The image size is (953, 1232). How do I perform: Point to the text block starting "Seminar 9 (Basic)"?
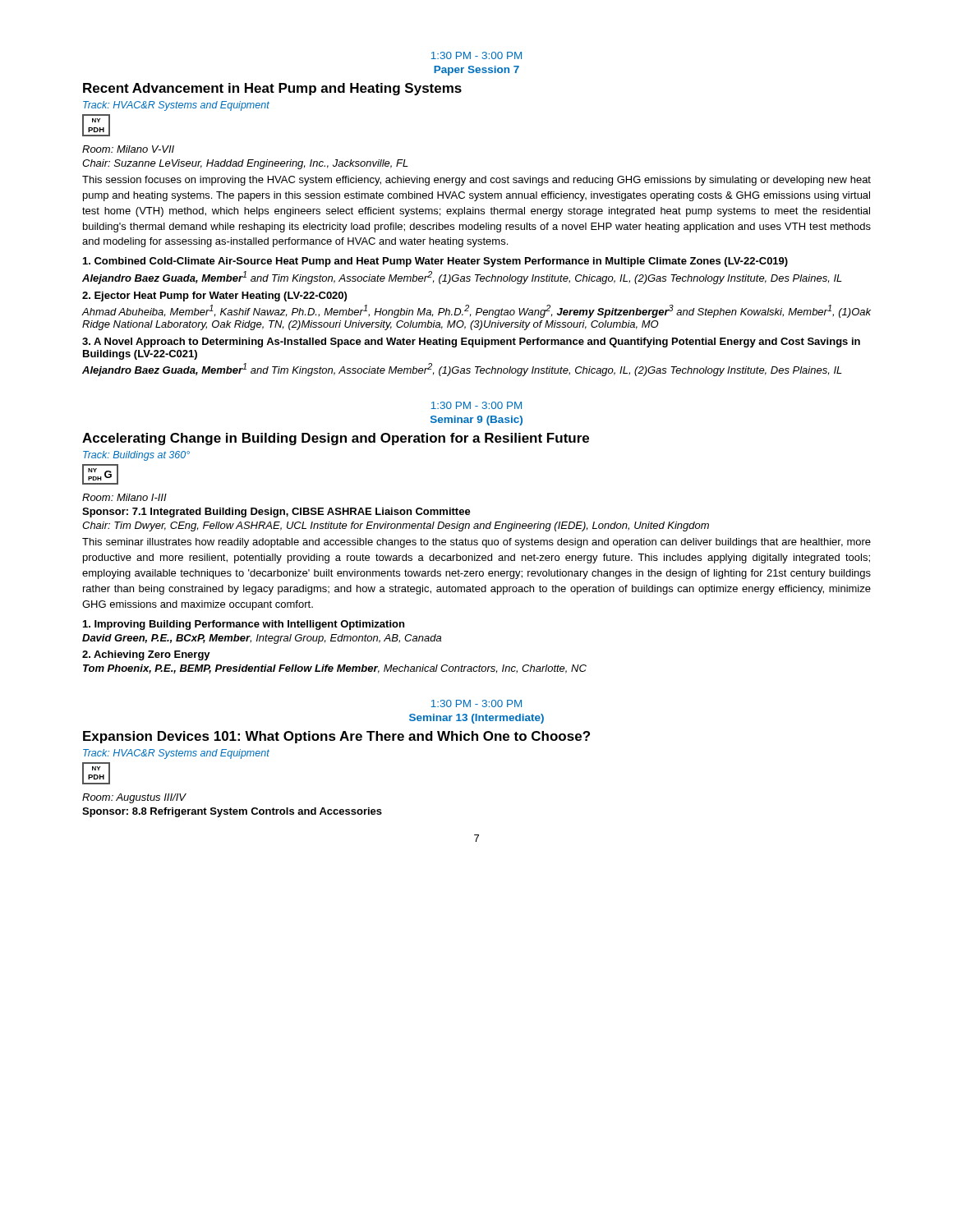point(476,419)
